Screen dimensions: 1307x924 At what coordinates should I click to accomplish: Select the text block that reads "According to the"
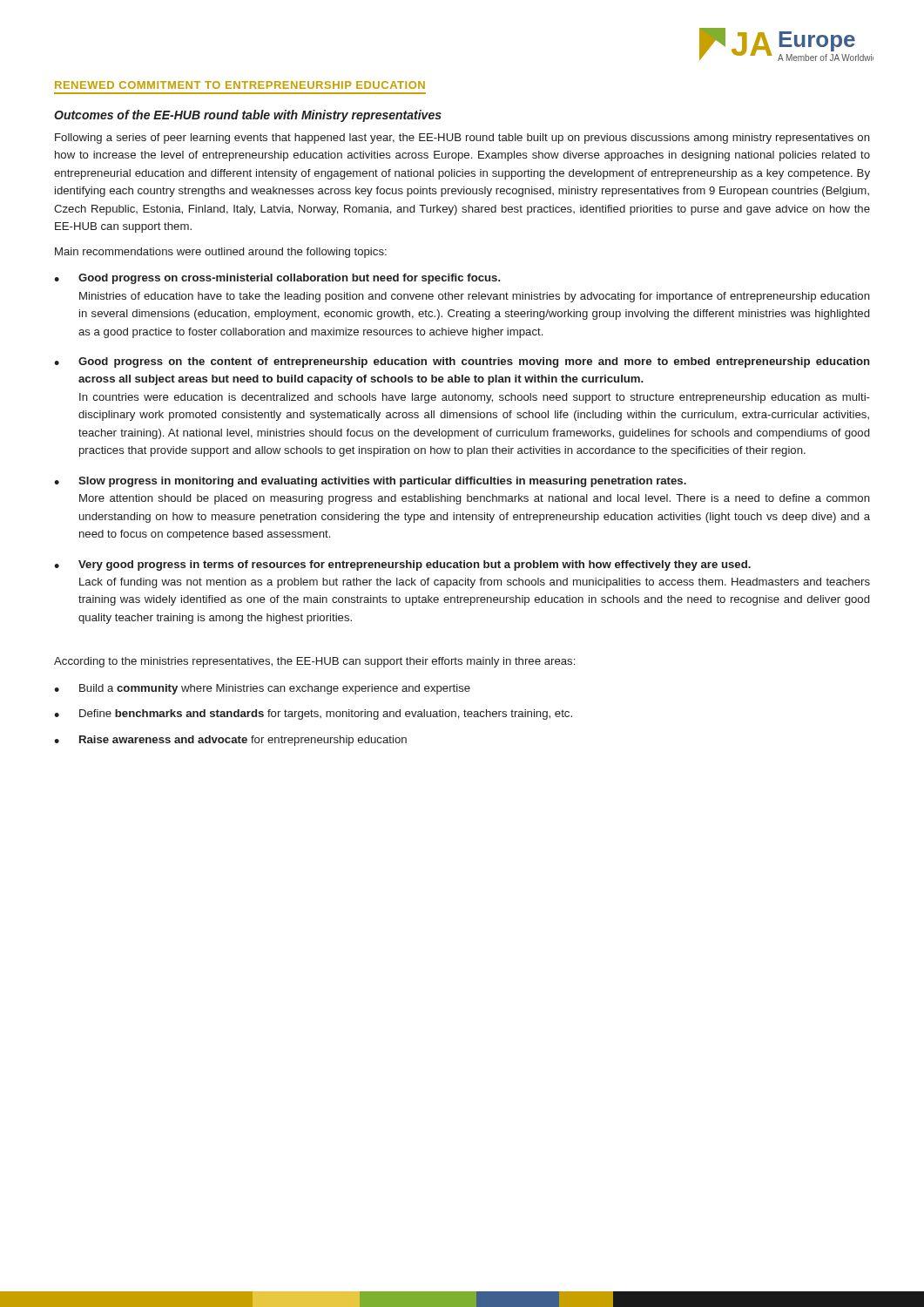click(x=315, y=661)
